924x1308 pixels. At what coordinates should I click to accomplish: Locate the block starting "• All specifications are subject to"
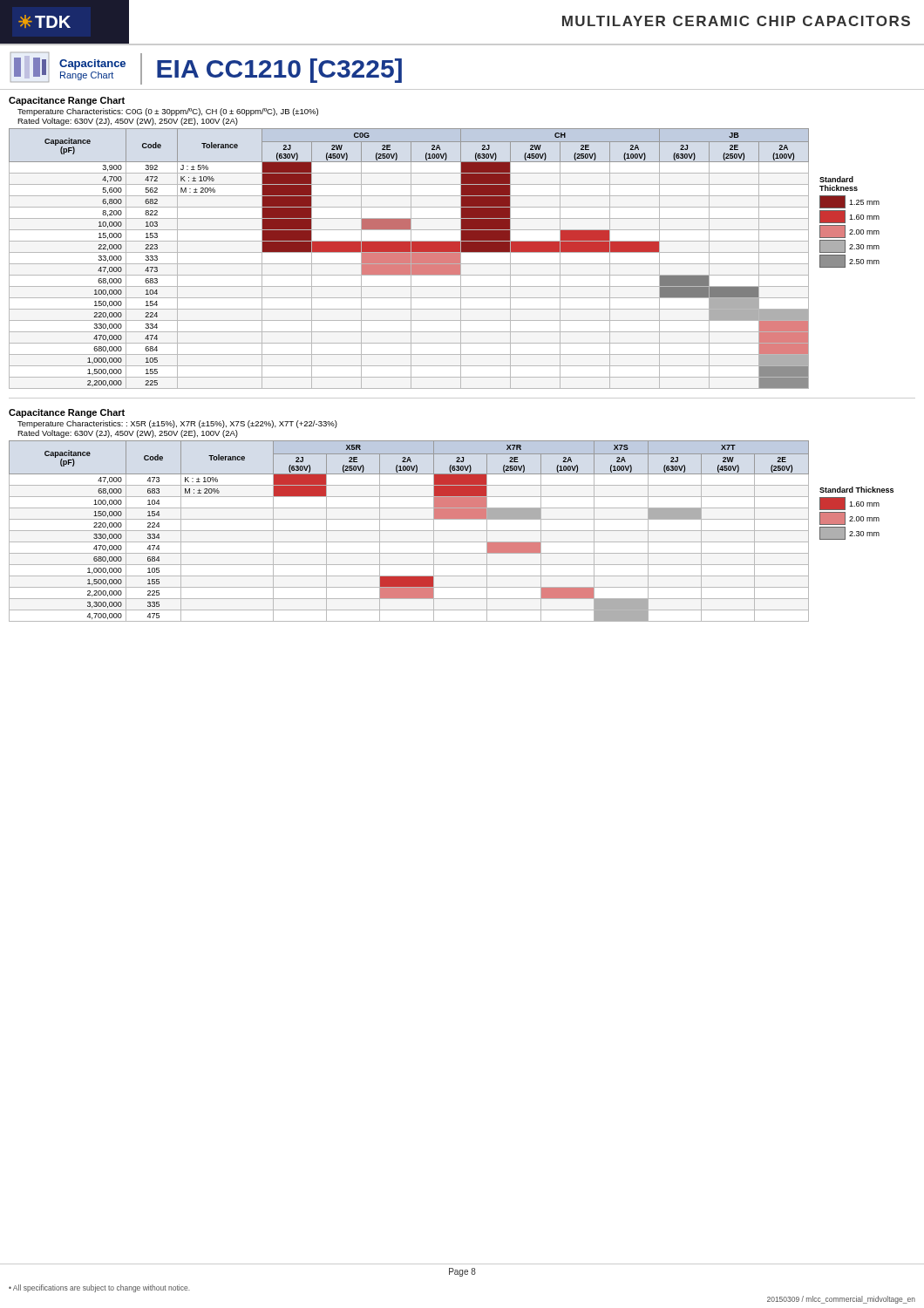pos(99,1288)
